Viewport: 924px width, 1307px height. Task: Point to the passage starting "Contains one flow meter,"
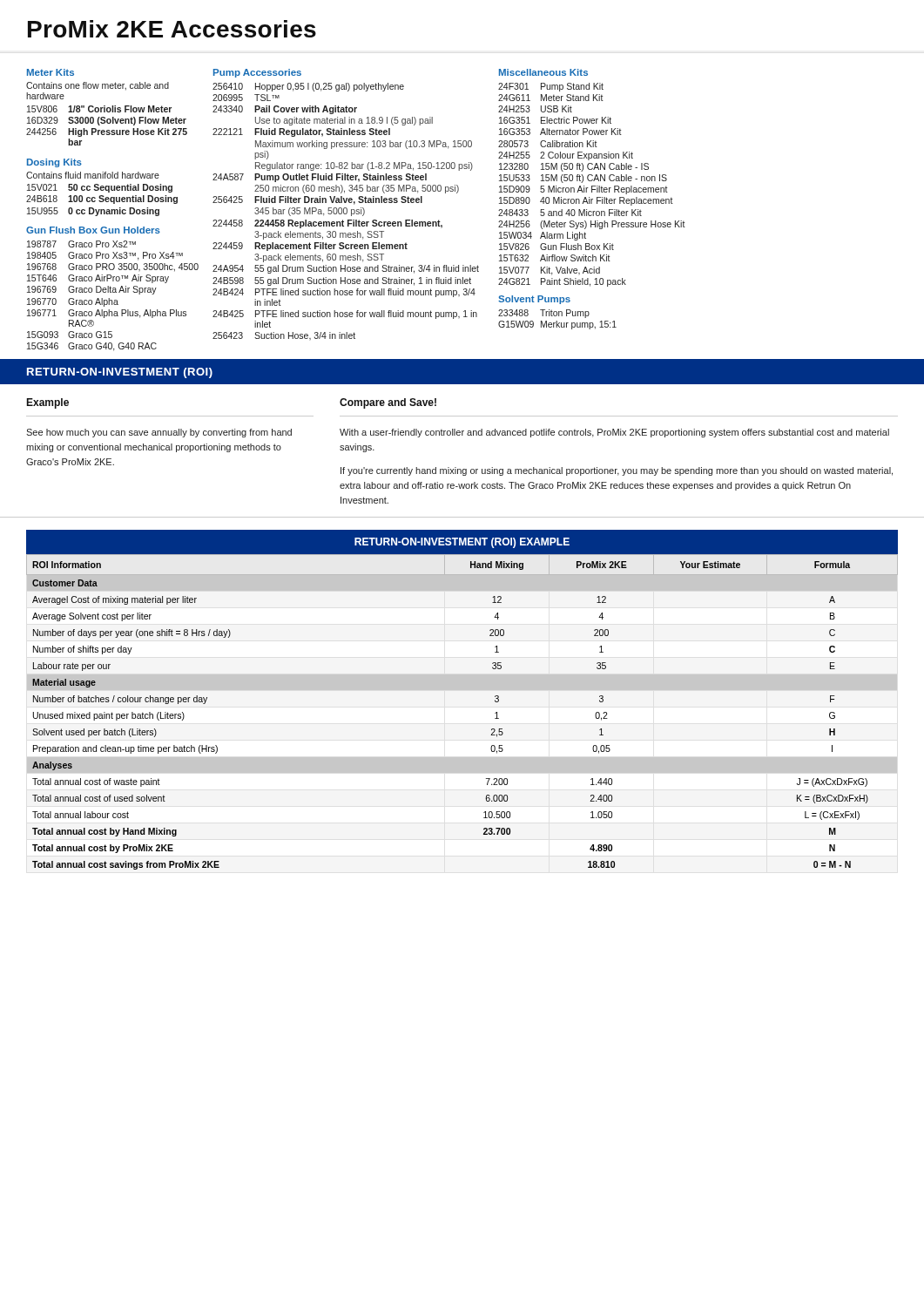pos(98,91)
